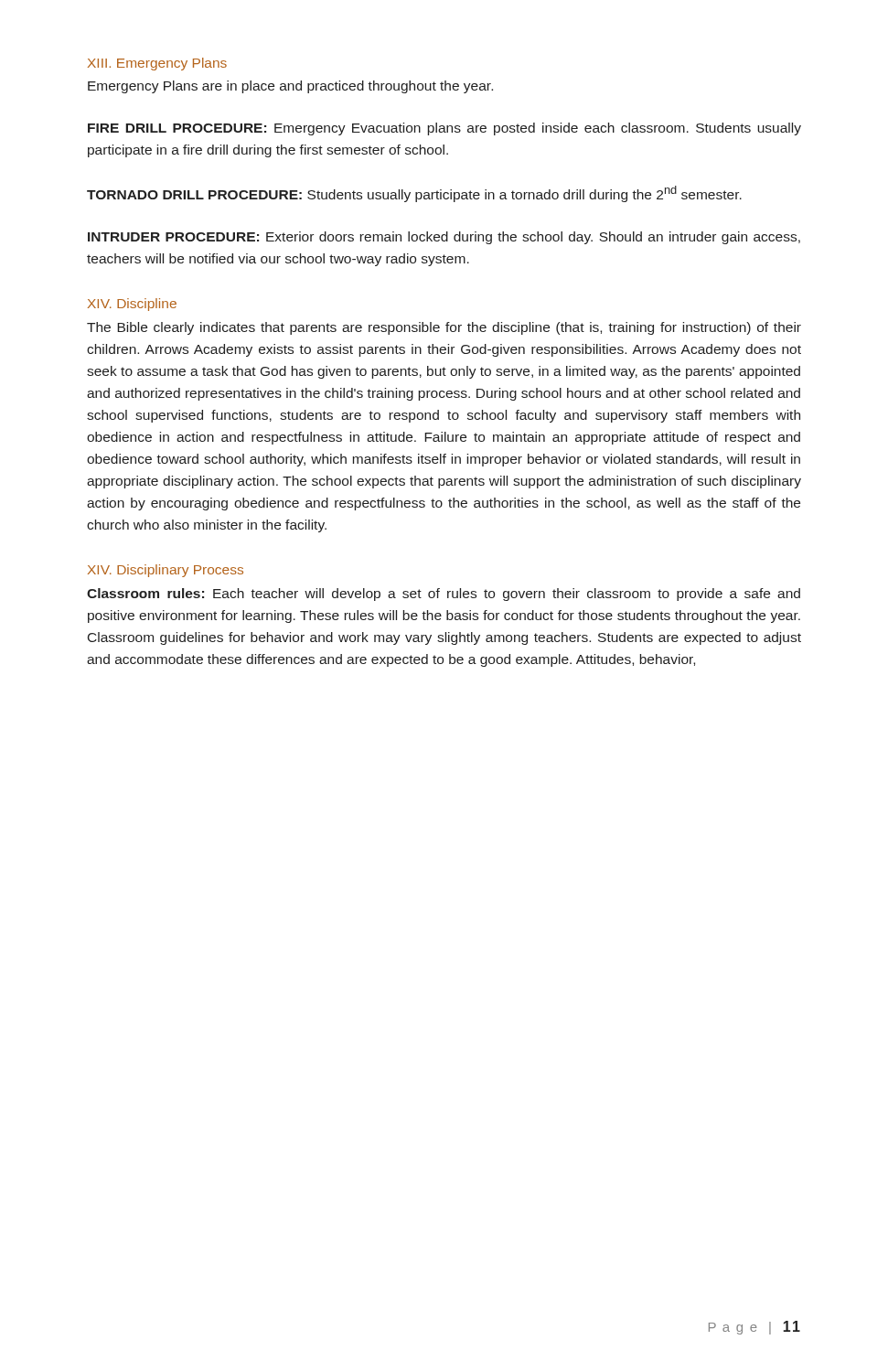This screenshot has height=1372, width=888.
Task: Navigate to the text block starting "XIII. Emergency Plans"
Action: pos(157,63)
